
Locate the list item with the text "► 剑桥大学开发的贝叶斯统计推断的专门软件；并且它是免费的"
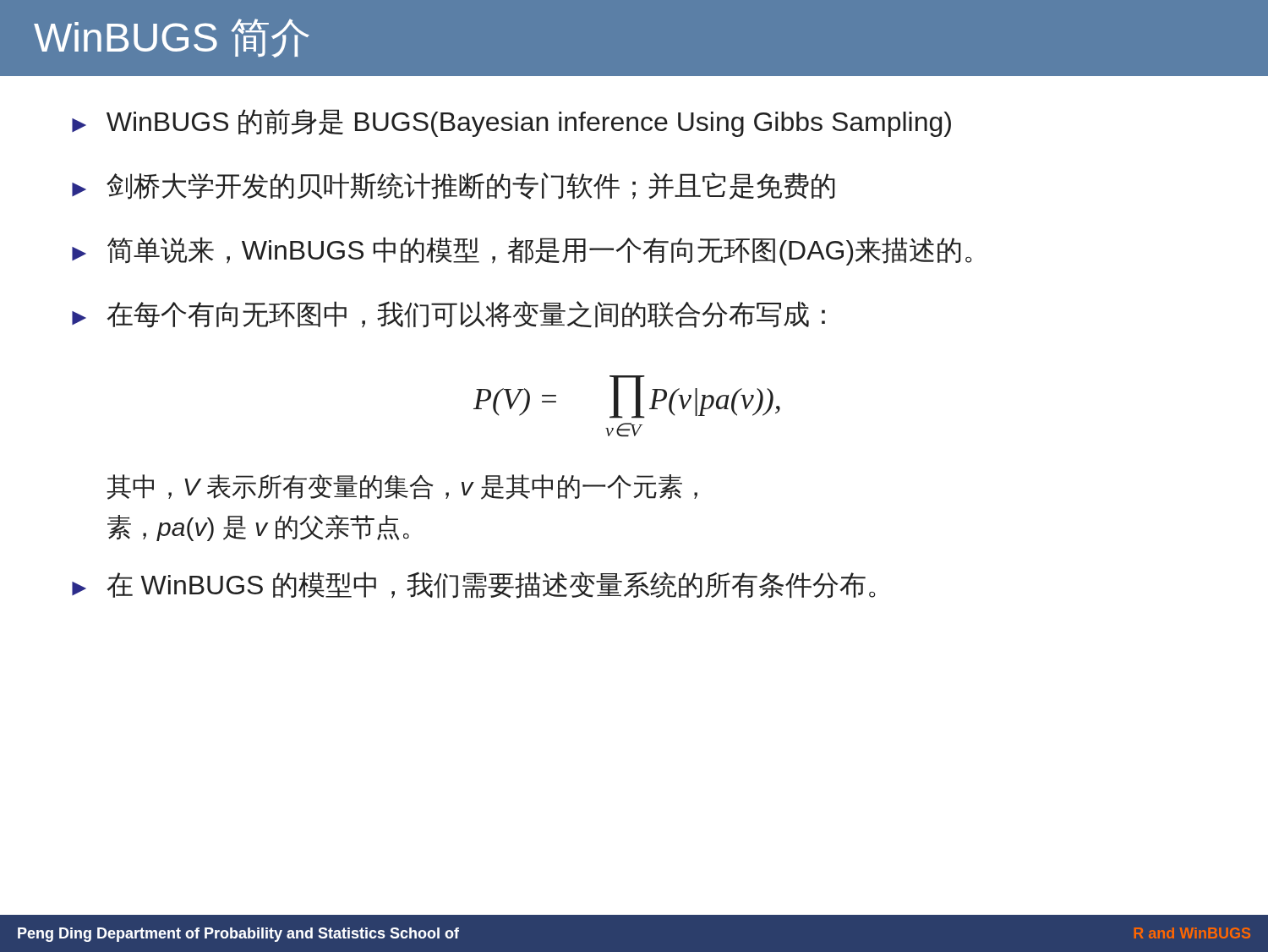pos(634,186)
